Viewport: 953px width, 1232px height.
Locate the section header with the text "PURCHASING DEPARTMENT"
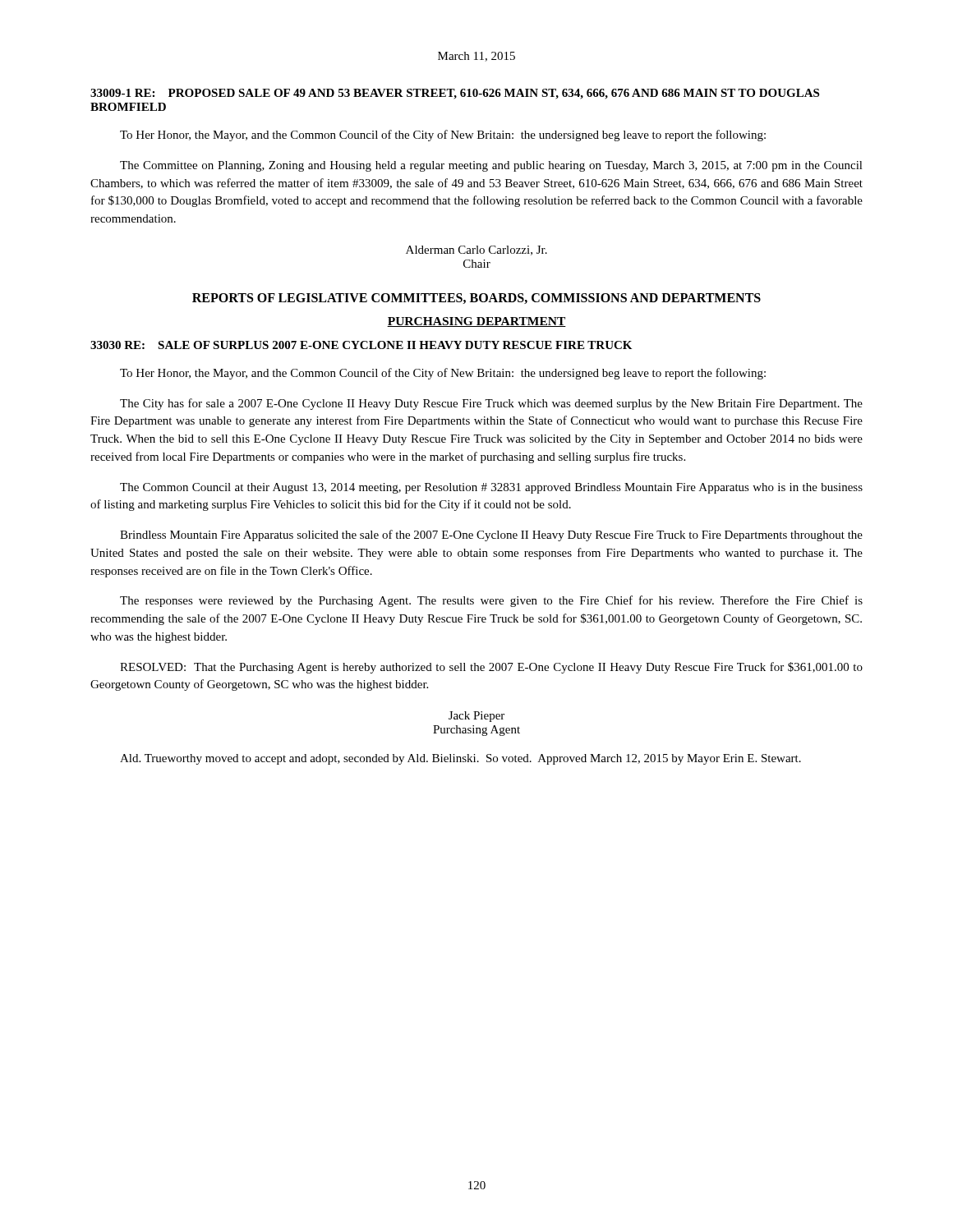[476, 321]
